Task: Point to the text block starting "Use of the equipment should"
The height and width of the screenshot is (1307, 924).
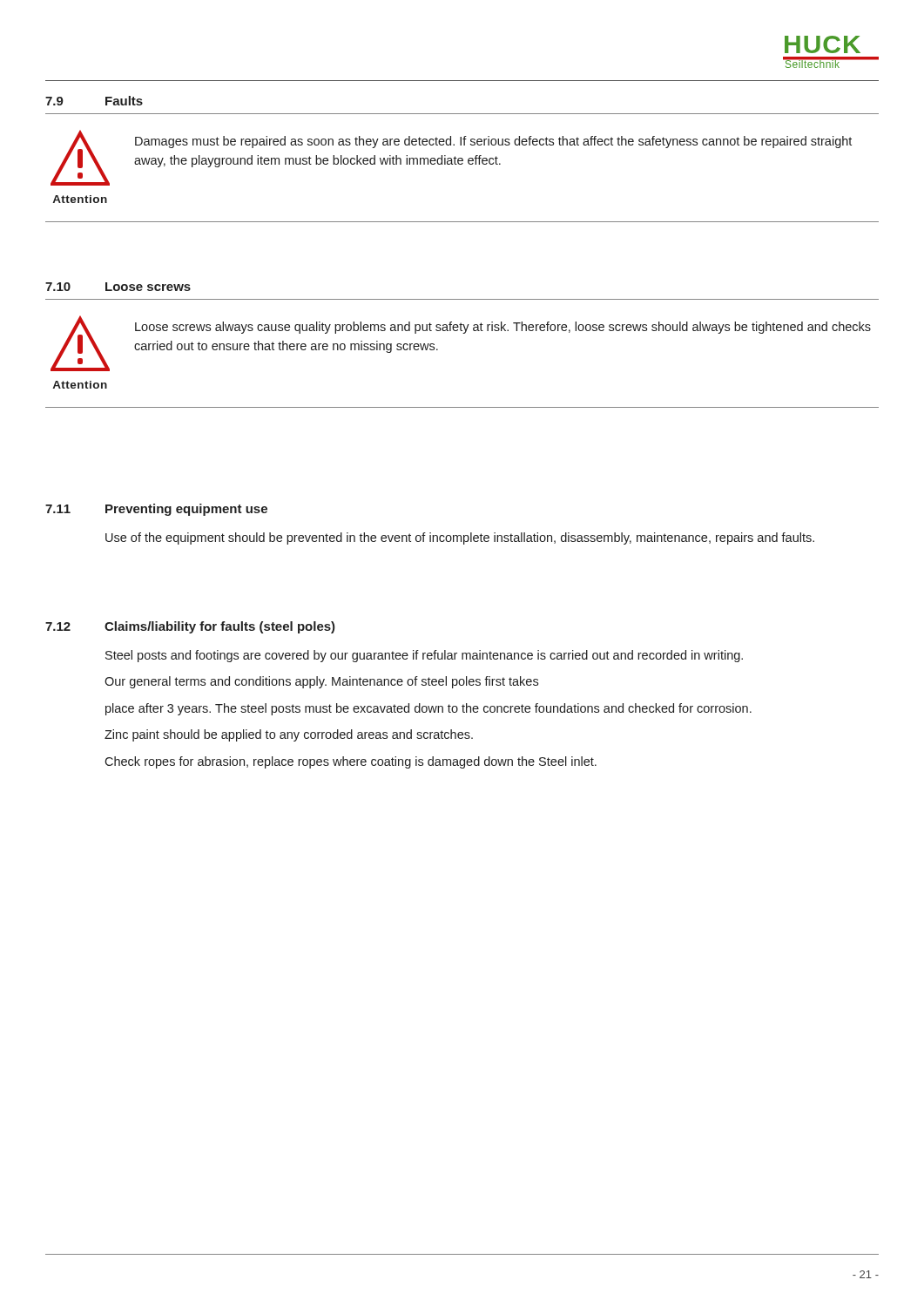Action: tap(460, 538)
